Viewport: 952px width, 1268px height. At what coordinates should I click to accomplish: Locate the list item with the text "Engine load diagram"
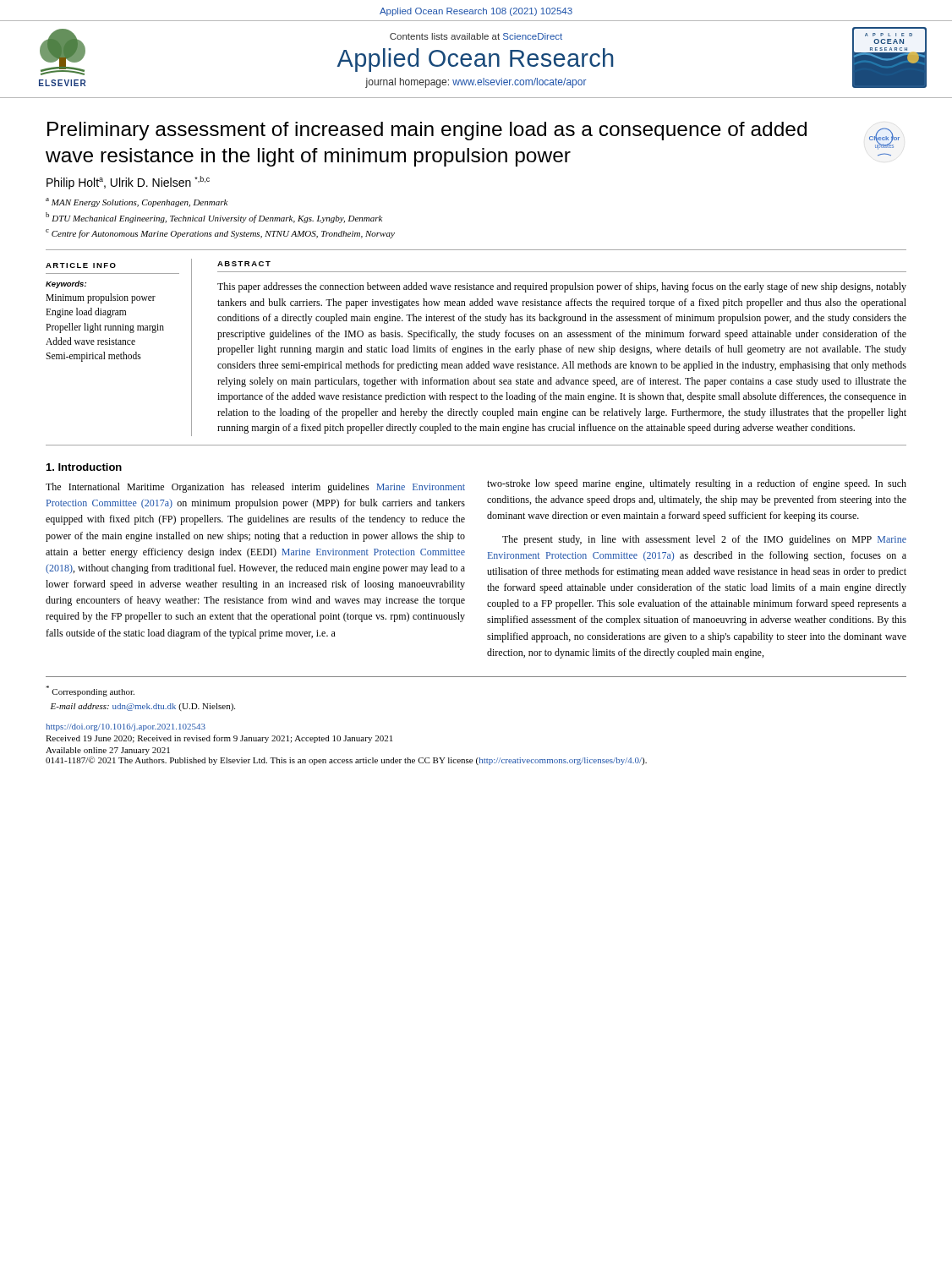pyautogui.click(x=86, y=312)
